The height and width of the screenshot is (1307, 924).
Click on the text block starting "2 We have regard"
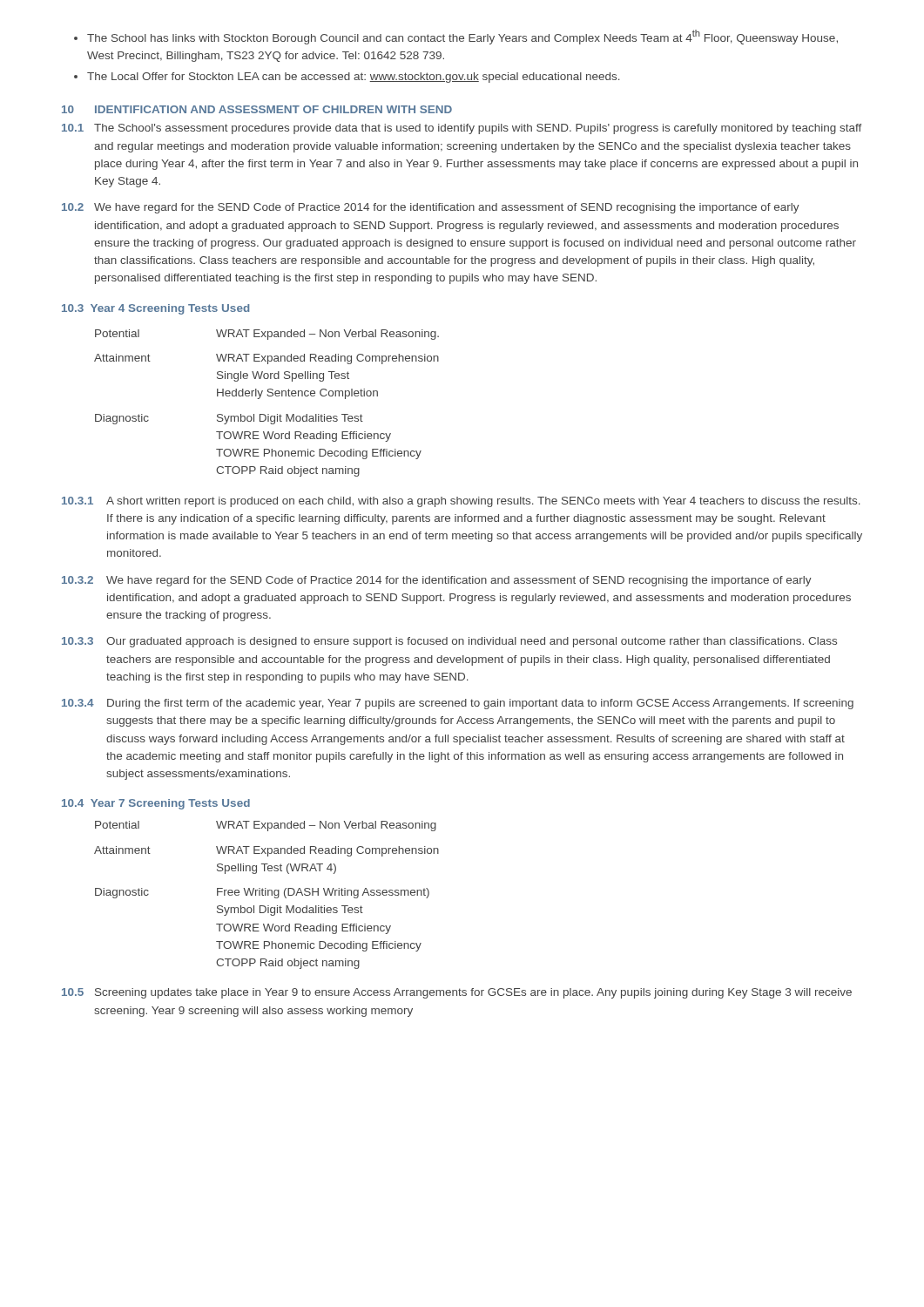(462, 243)
